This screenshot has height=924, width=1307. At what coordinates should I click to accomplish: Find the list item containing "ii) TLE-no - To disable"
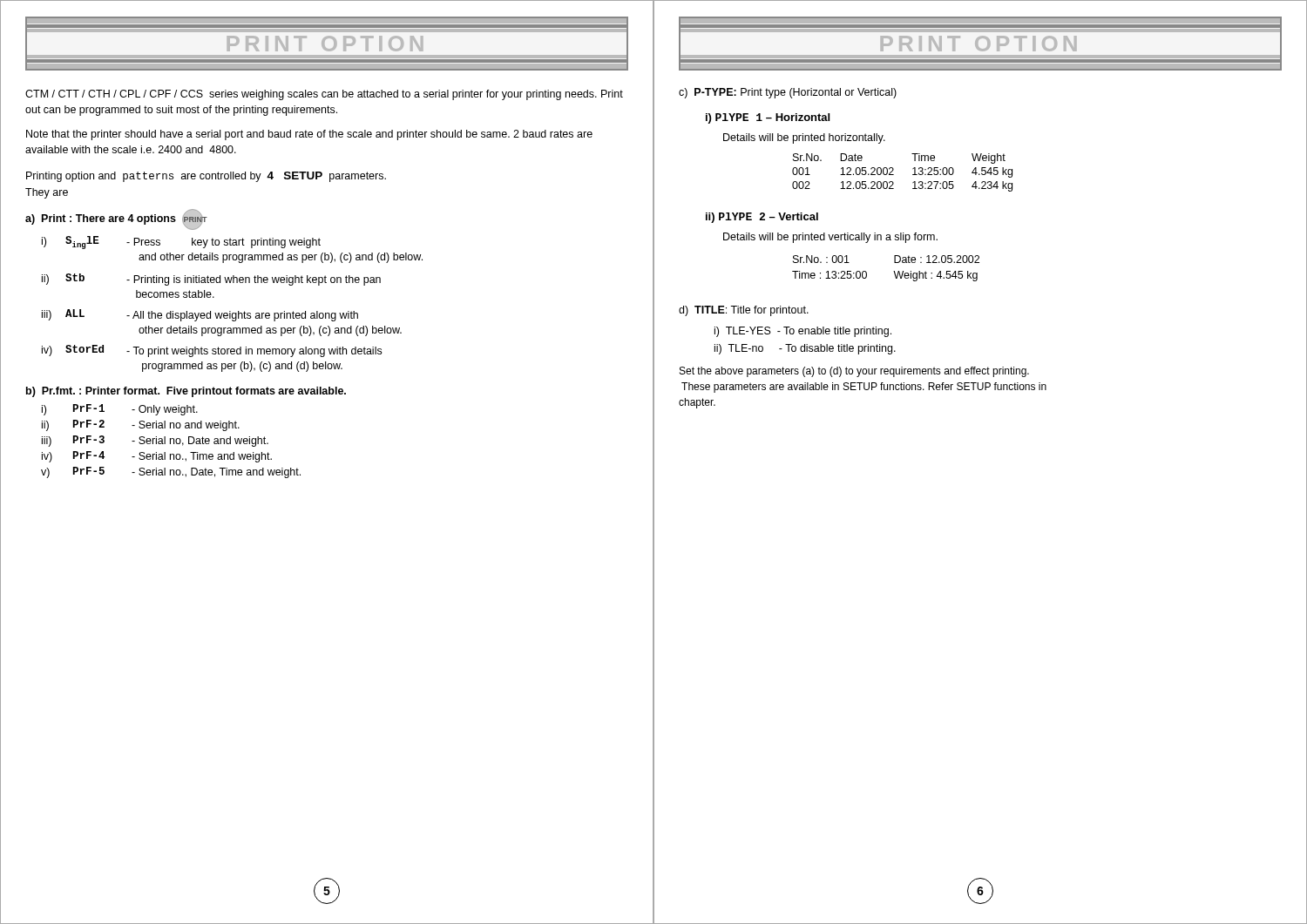805,348
